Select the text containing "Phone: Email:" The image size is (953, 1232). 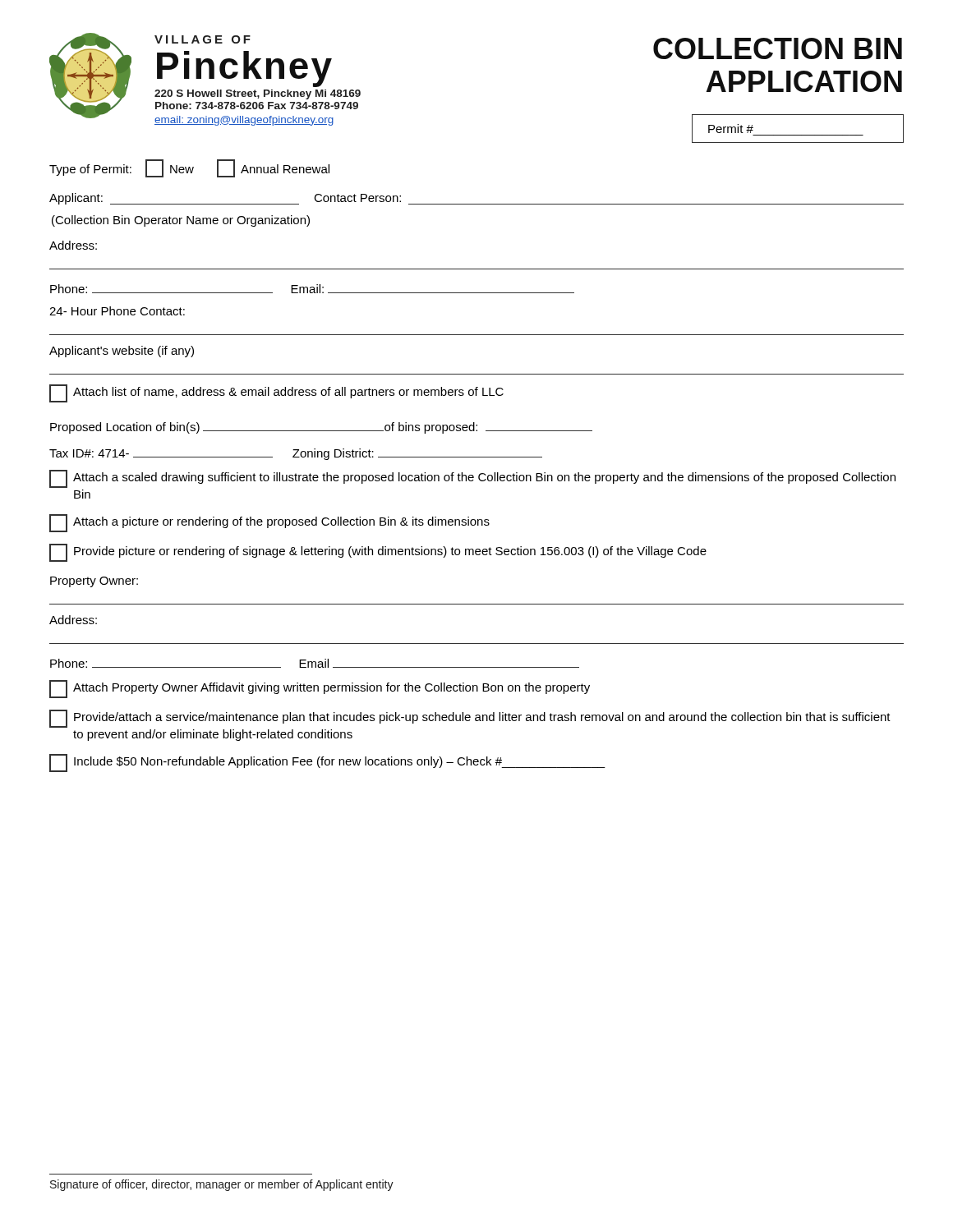coord(312,287)
